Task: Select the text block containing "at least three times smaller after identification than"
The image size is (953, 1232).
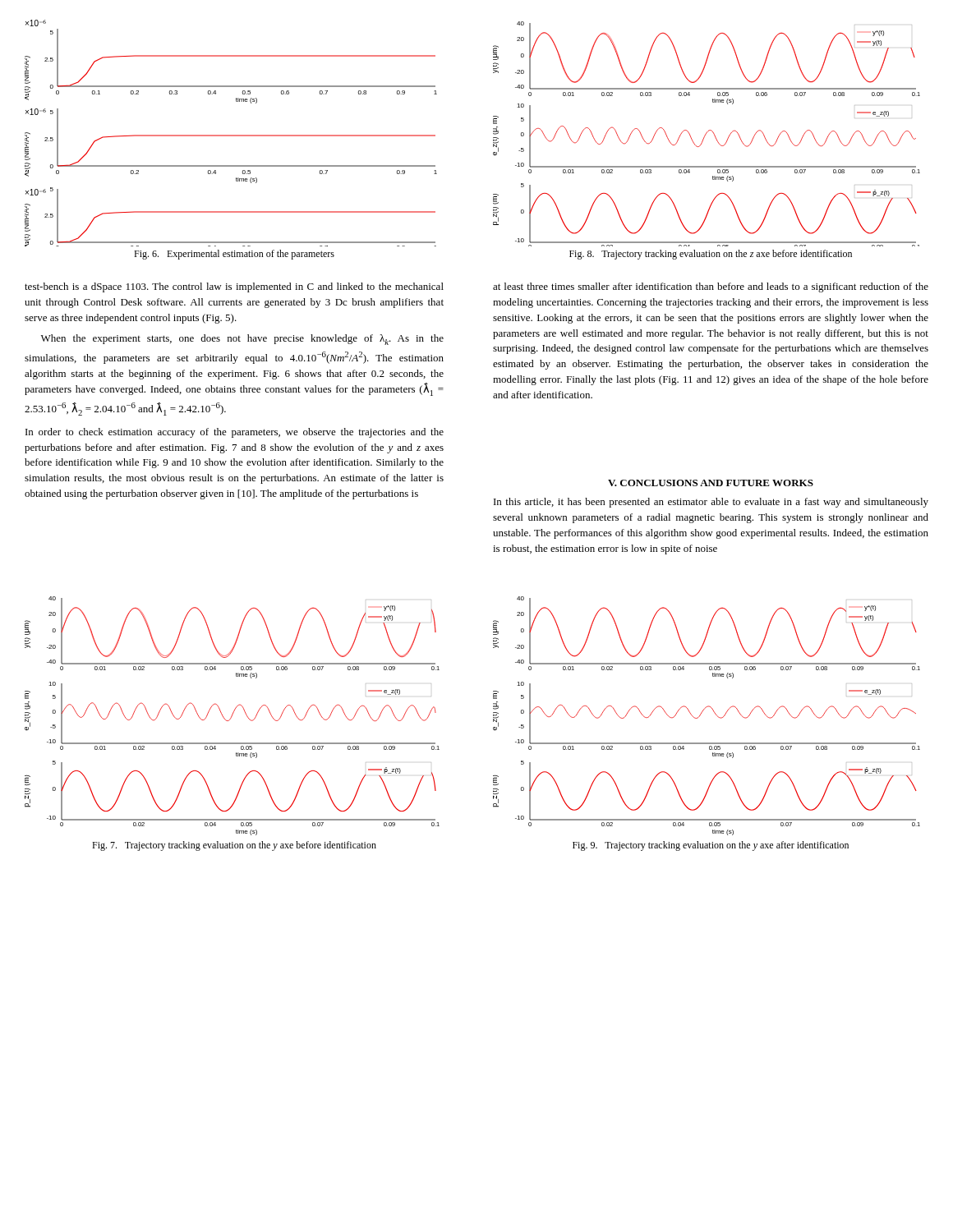Action: coord(711,341)
